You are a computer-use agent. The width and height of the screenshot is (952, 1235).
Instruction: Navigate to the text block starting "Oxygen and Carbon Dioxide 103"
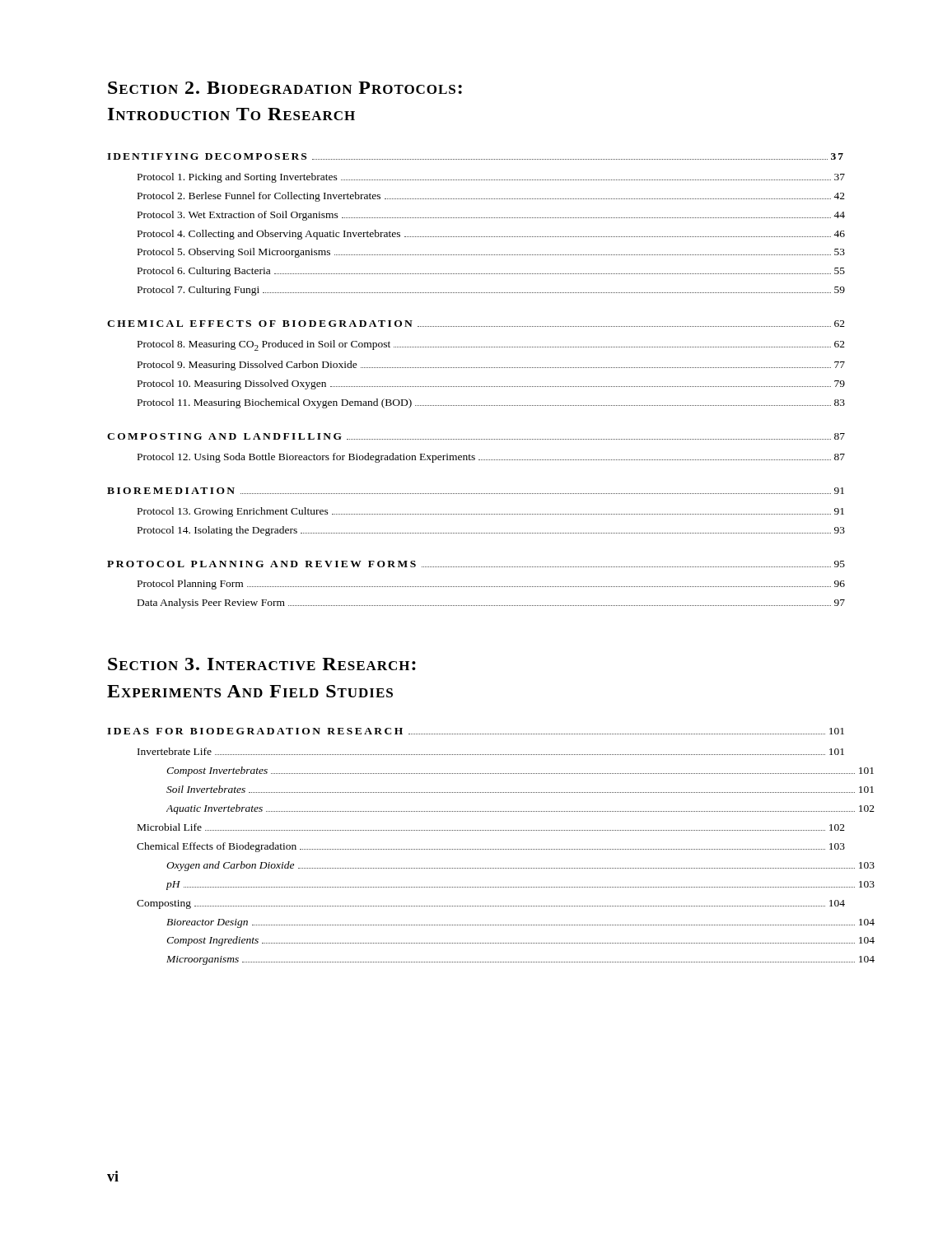(x=491, y=865)
